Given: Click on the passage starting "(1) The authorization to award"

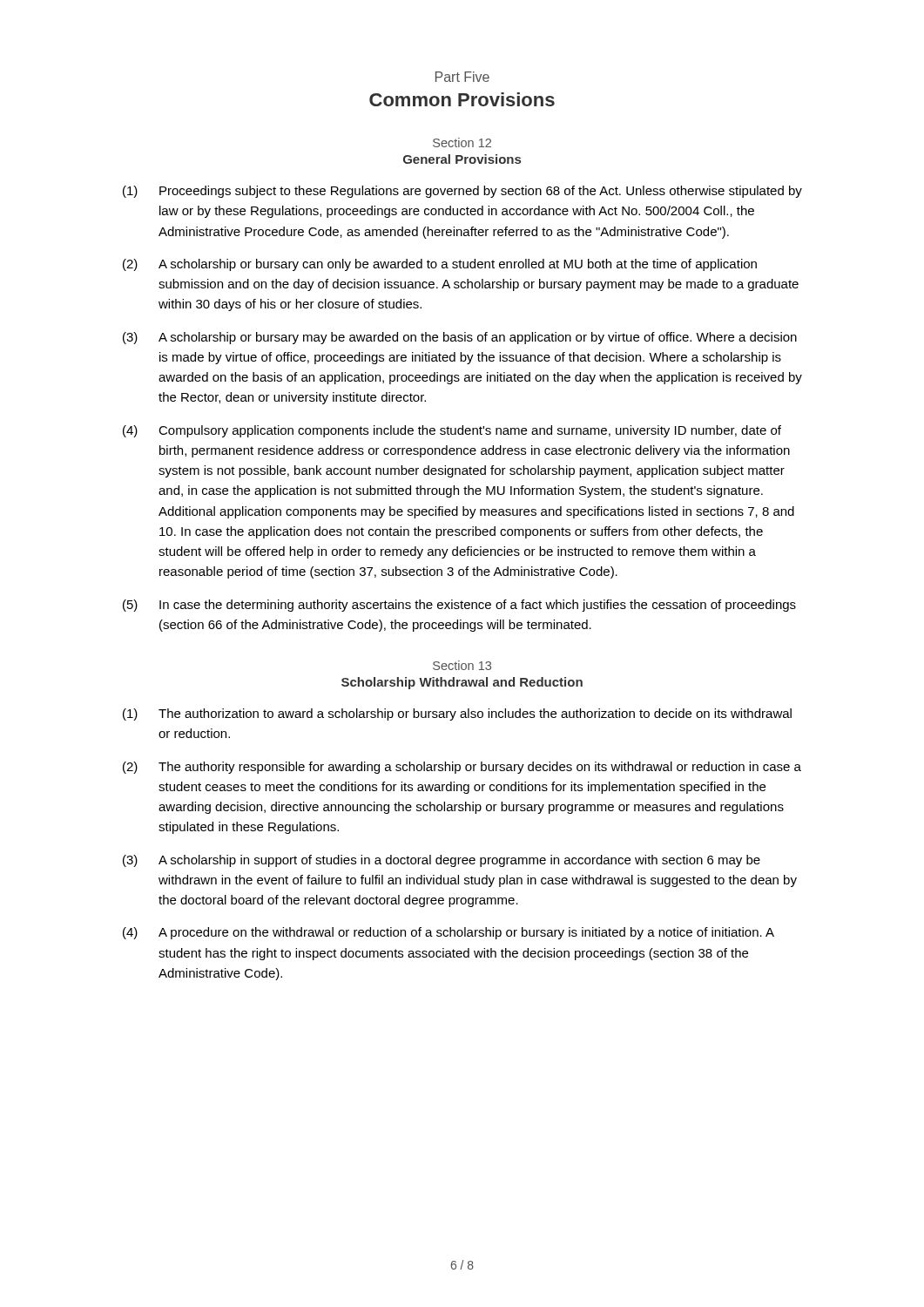Looking at the screenshot, I should tap(462, 723).
